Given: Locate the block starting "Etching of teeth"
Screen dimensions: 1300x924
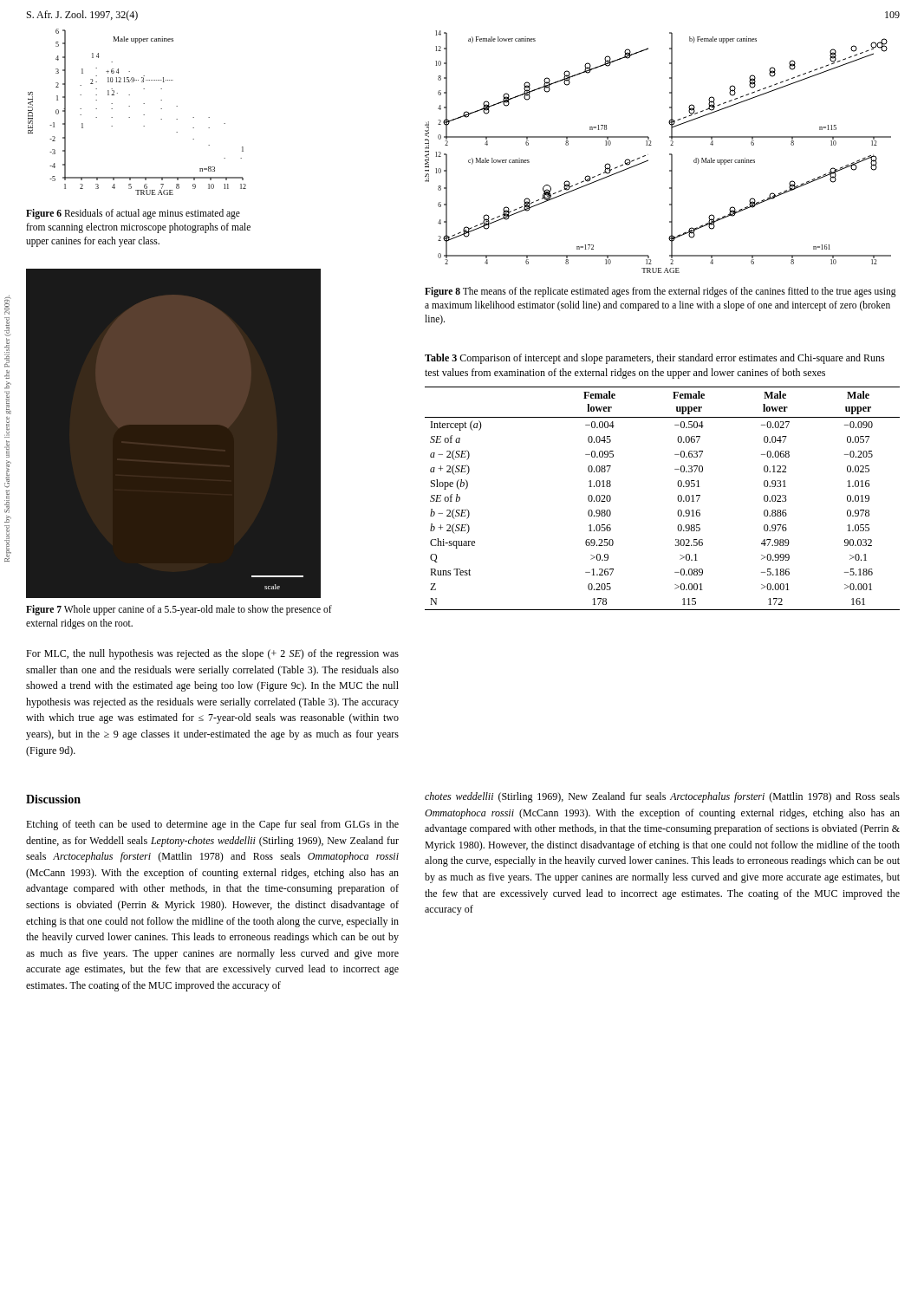Looking at the screenshot, I should 212,905.
